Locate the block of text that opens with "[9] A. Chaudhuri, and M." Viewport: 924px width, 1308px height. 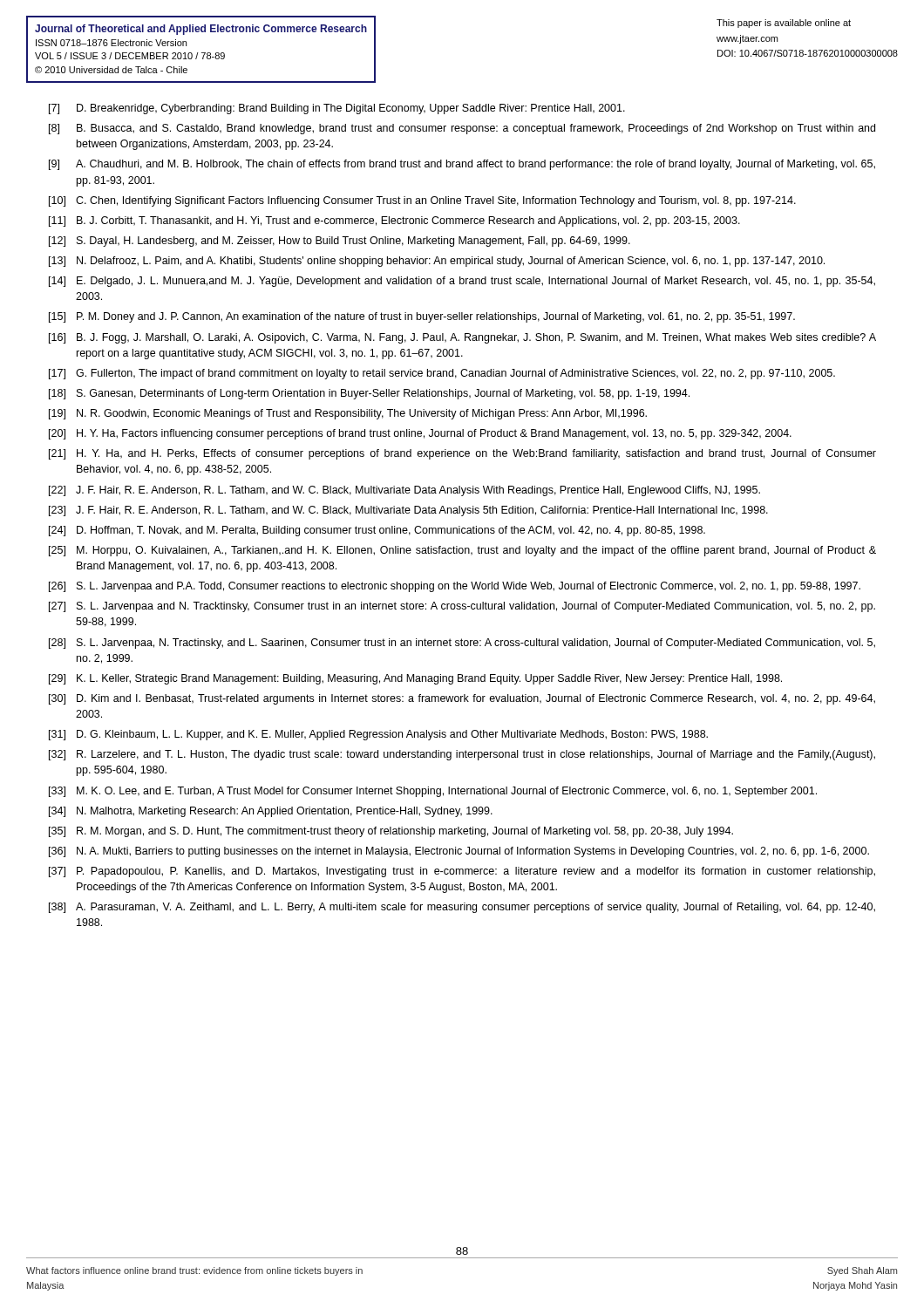click(462, 172)
